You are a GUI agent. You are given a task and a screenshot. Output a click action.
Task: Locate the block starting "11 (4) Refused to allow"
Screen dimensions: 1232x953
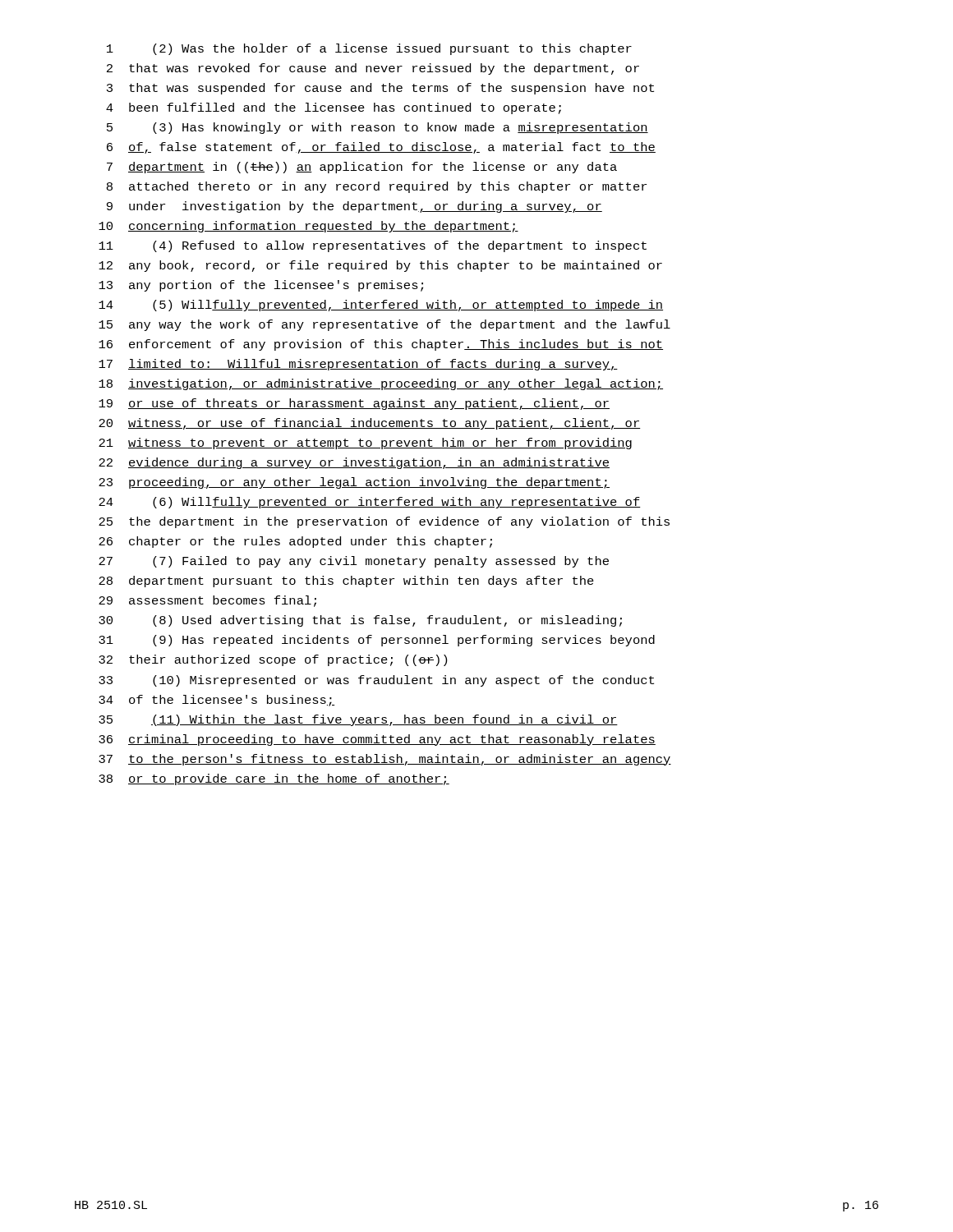pos(476,266)
